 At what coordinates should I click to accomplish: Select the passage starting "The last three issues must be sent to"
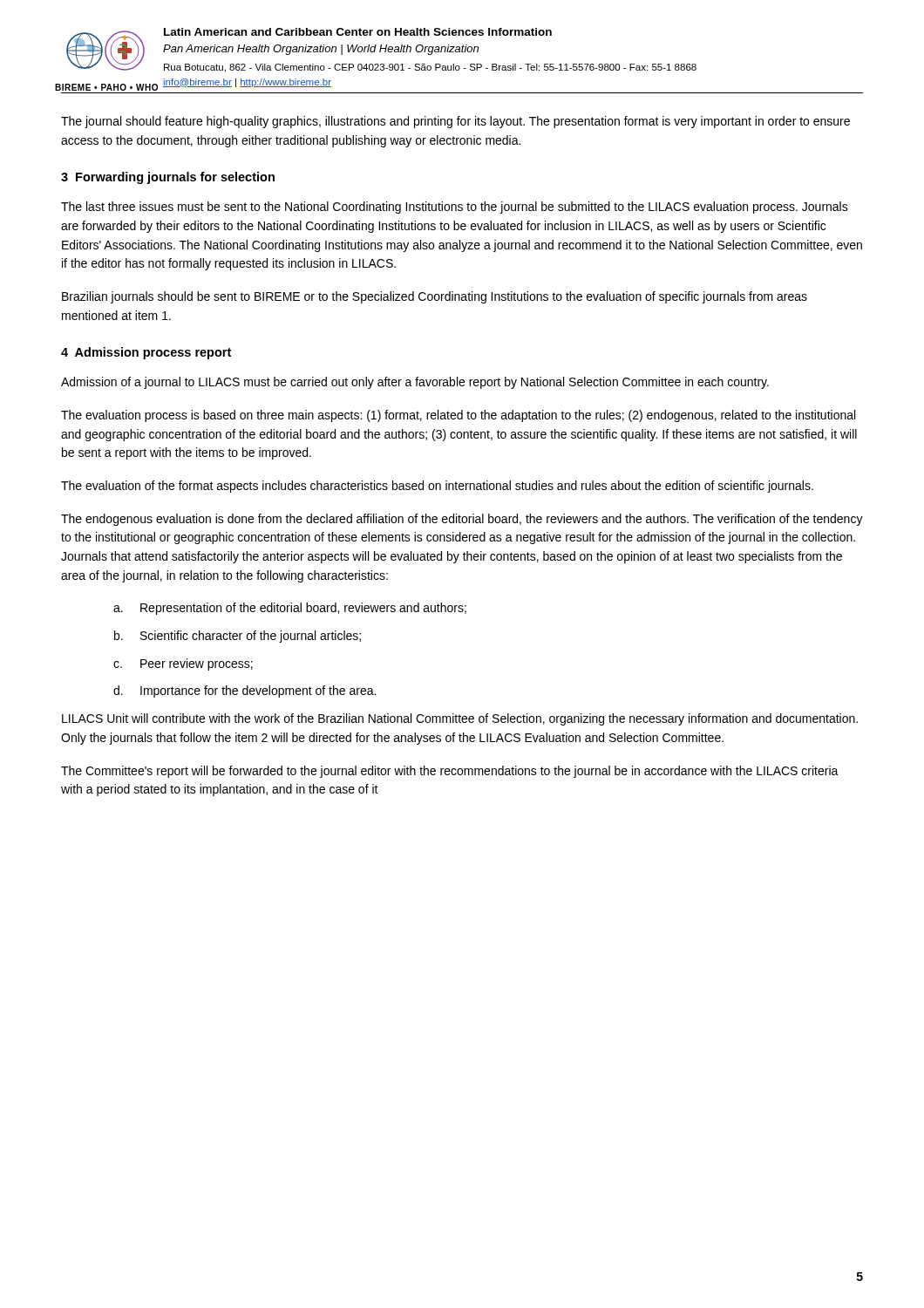[x=462, y=235]
